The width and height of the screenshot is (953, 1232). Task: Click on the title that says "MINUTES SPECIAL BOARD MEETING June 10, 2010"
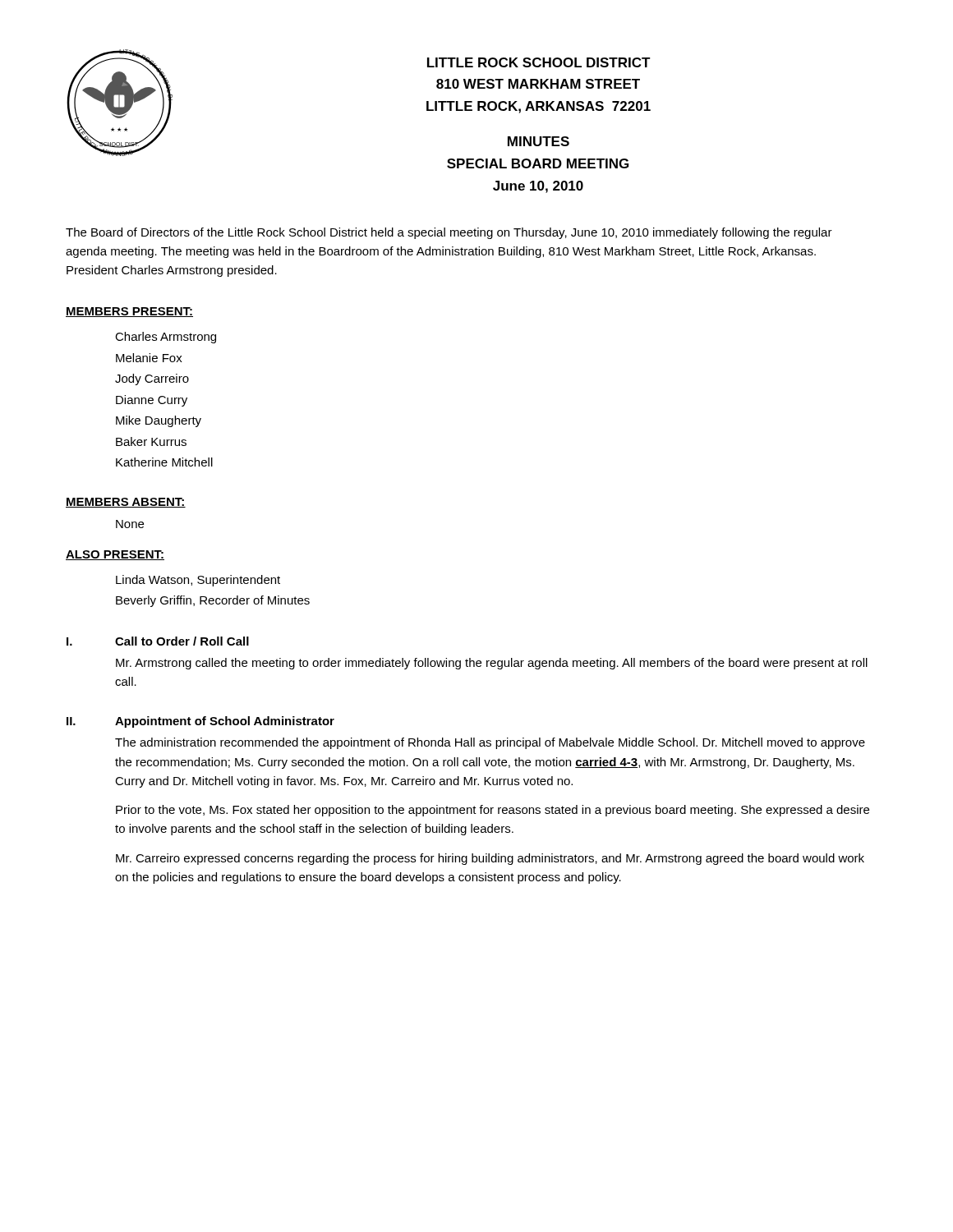coord(538,164)
